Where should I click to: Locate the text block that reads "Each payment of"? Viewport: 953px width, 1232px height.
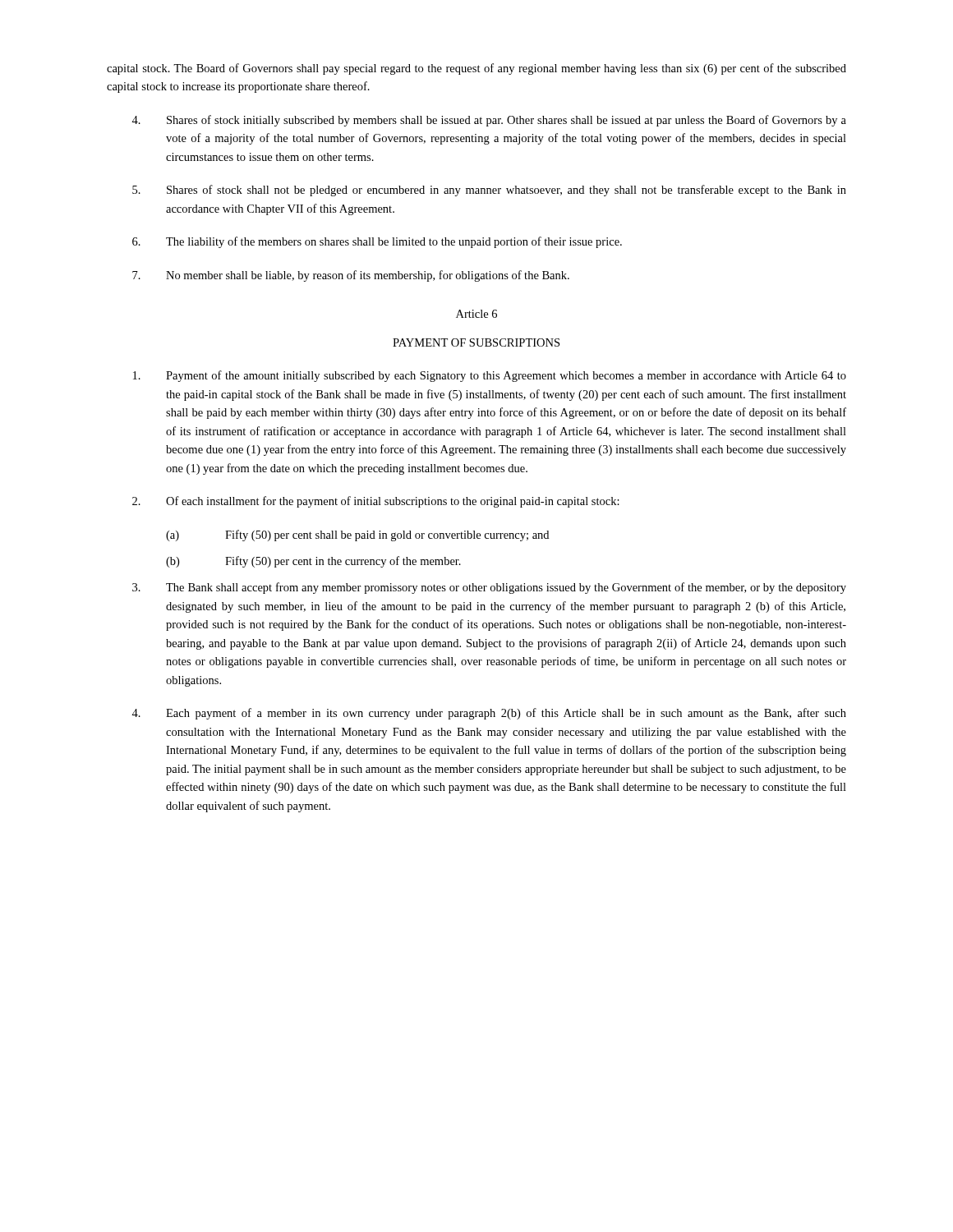pyautogui.click(x=476, y=759)
